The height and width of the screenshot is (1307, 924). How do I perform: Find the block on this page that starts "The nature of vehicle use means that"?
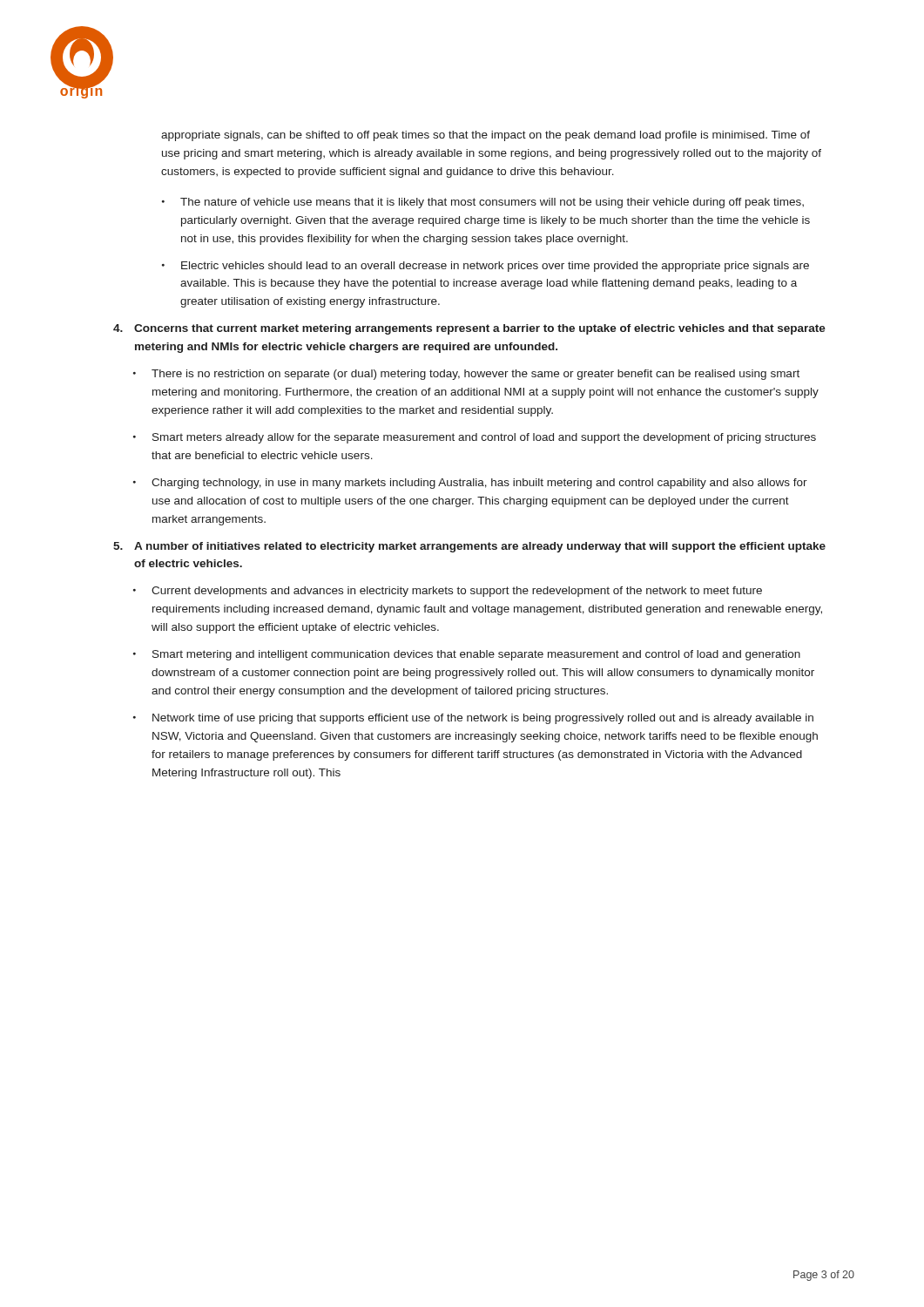(495, 220)
